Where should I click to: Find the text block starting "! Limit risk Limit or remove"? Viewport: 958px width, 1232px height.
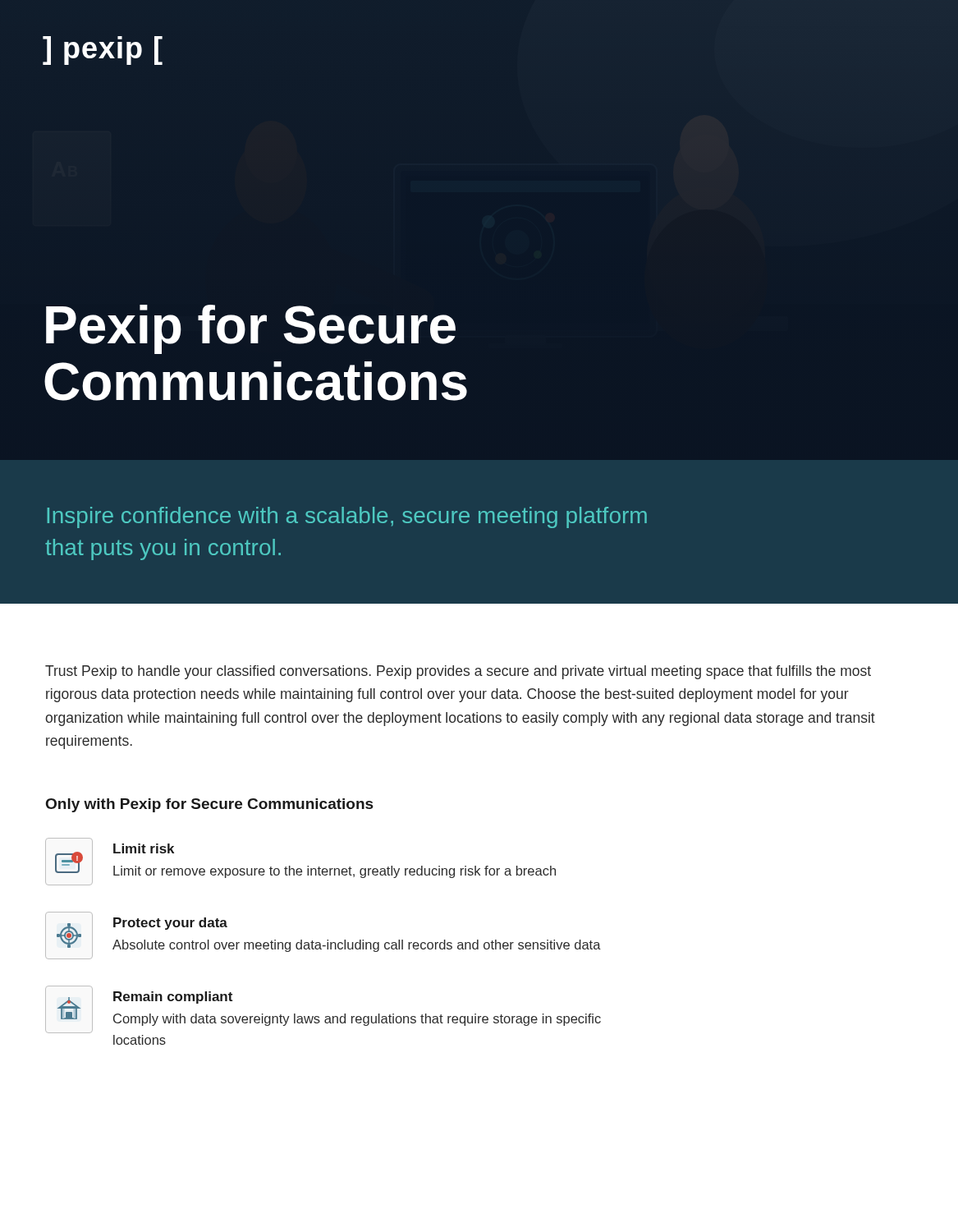pyautogui.click(x=301, y=862)
